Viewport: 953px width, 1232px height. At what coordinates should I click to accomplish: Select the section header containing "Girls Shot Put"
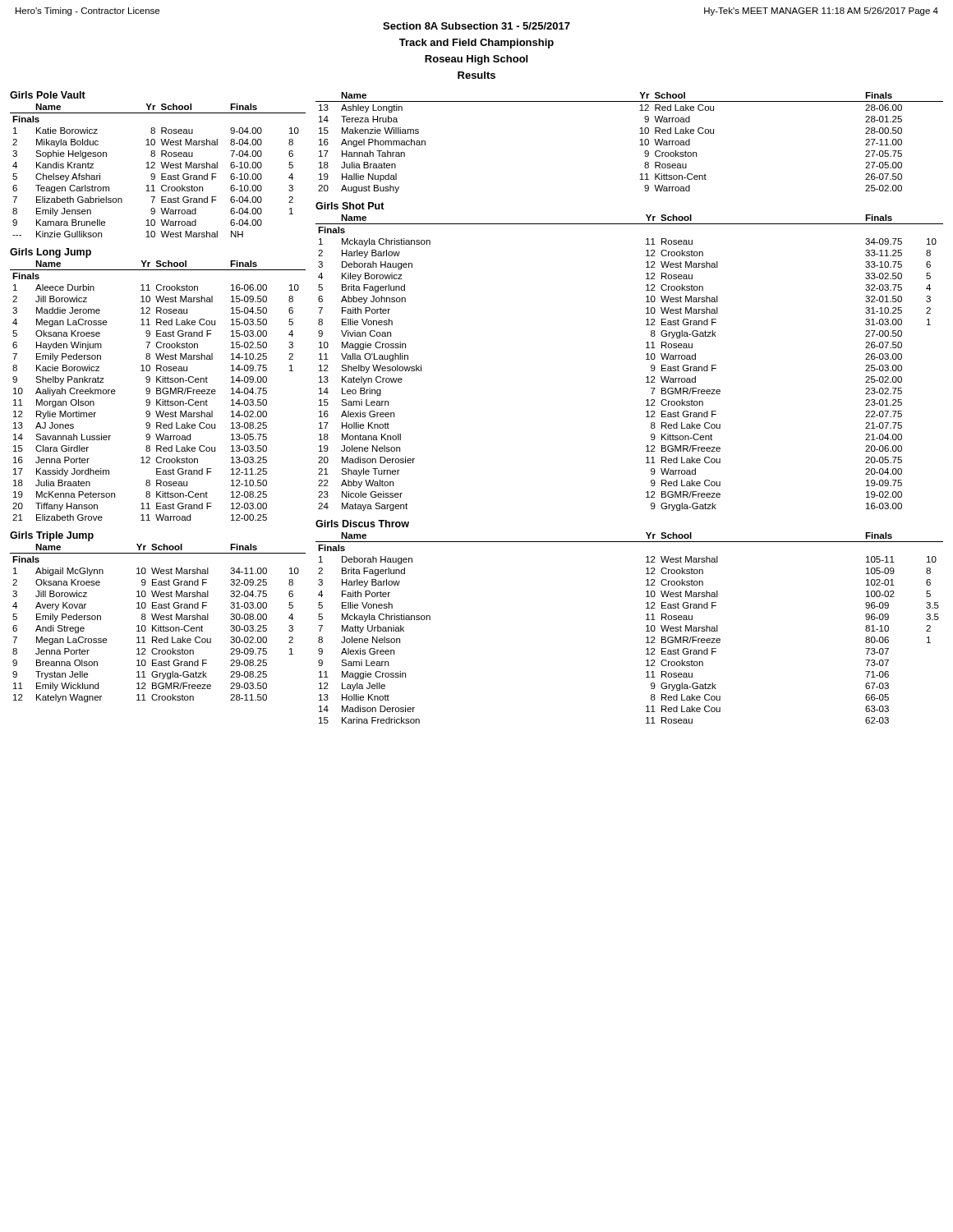[350, 206]
